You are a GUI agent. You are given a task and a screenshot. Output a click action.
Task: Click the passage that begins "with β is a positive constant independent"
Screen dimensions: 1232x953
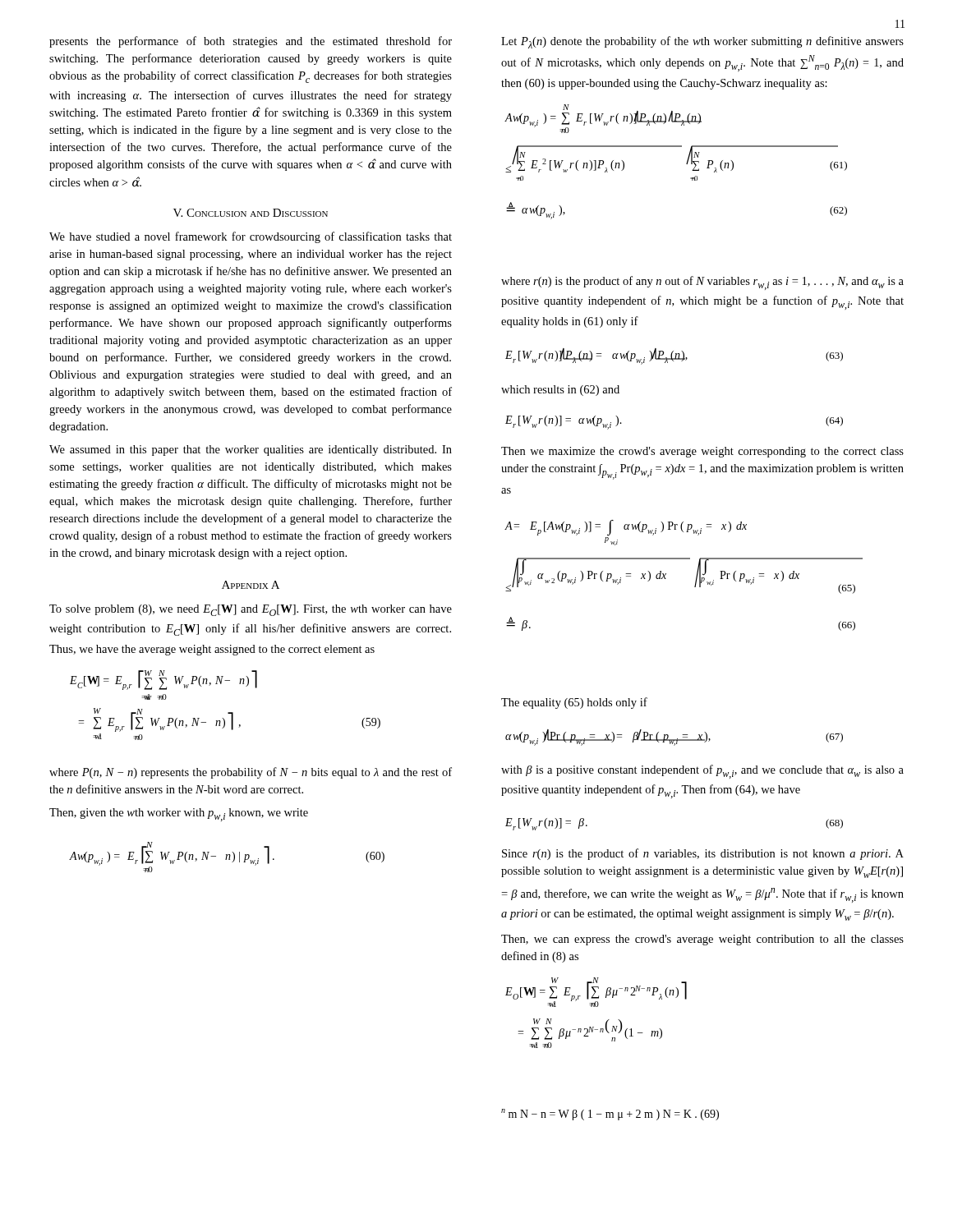tap(702, 781)
